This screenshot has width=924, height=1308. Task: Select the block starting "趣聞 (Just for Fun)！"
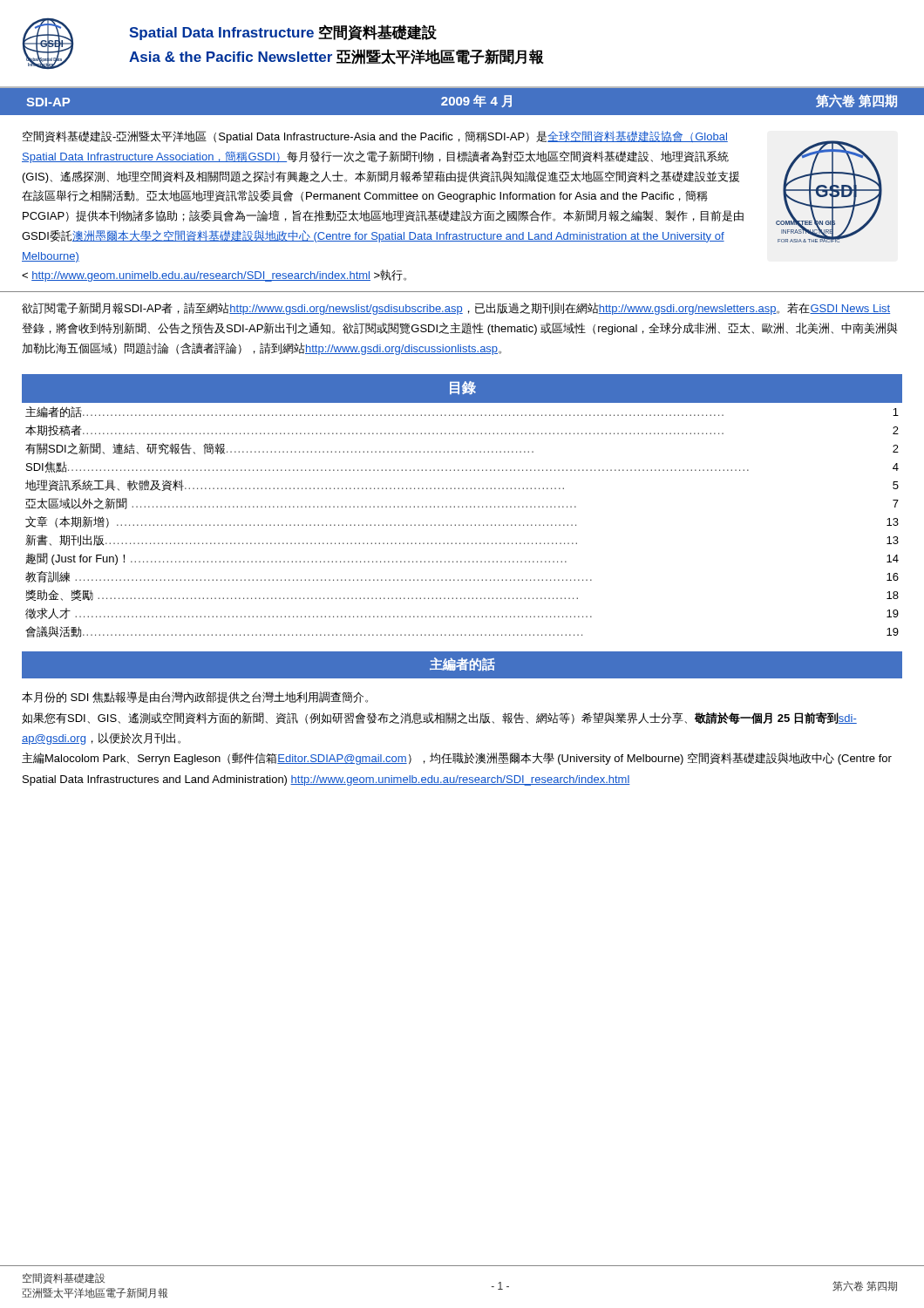click(x=297, y=558)
